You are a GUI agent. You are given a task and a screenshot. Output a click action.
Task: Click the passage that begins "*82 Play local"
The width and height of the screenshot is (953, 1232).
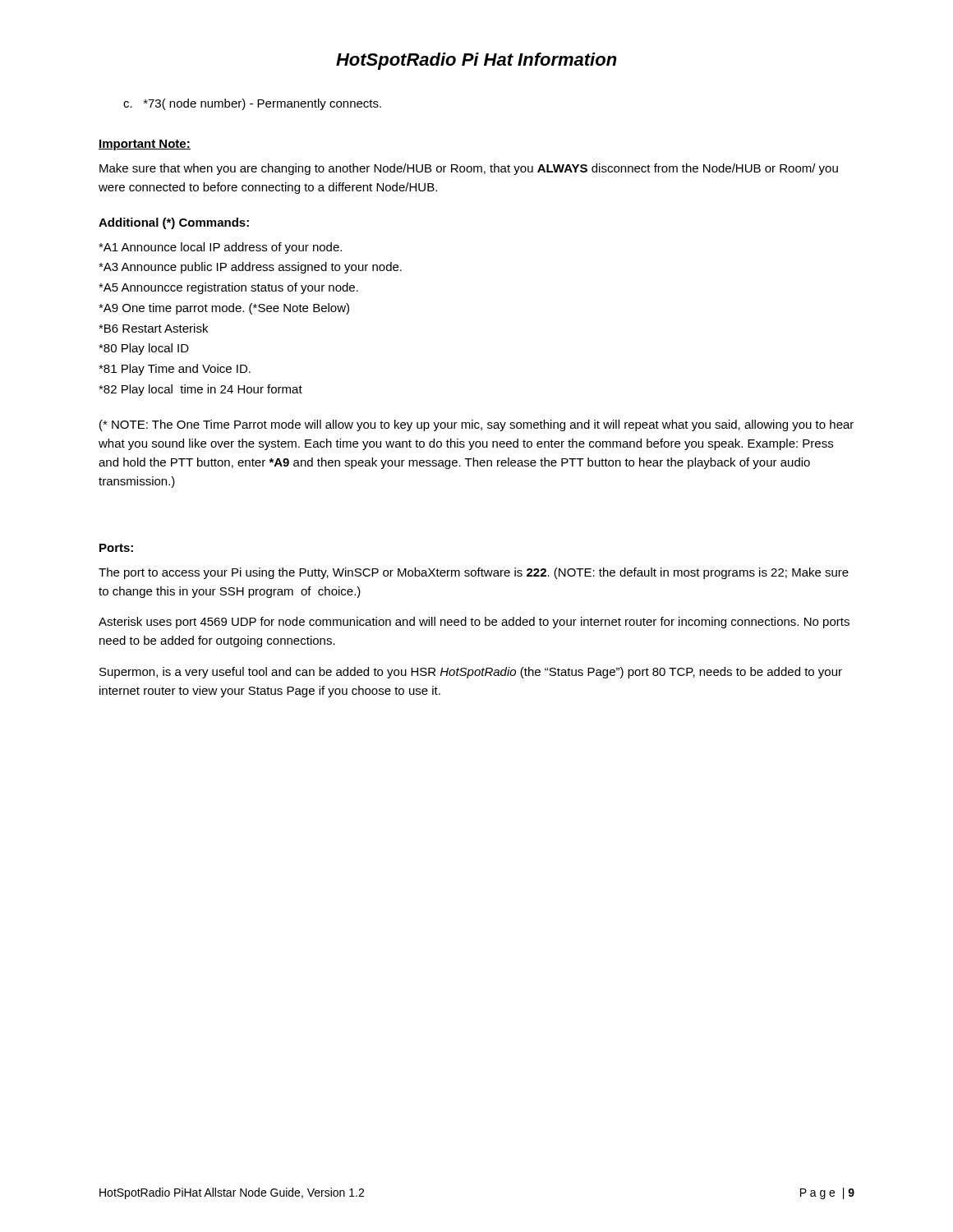pyautogui.click(x=200, y=389)
